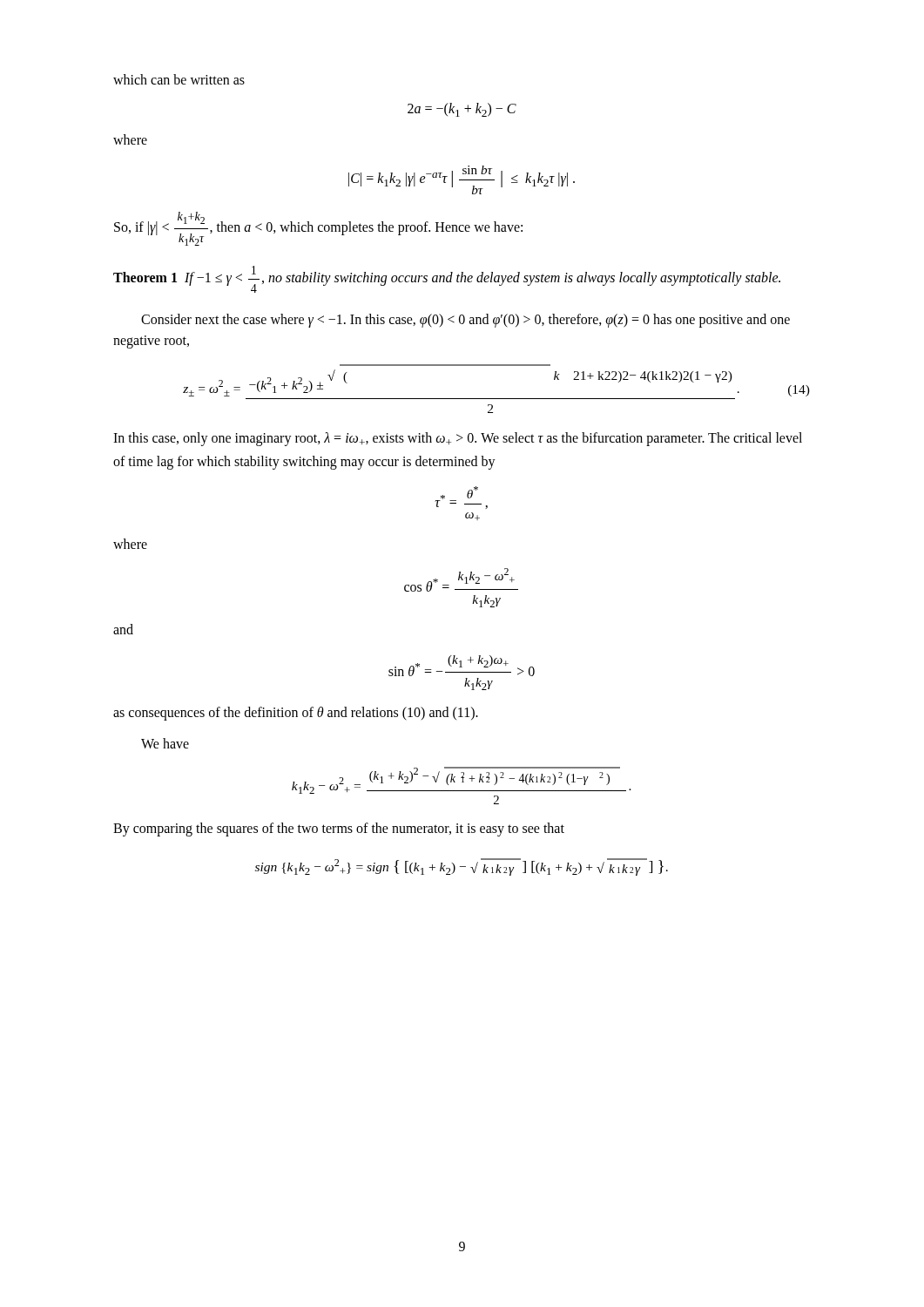
Task: Point to the text block starting "By comparing the squares of the two terms"
Action: tap(462, 829)
